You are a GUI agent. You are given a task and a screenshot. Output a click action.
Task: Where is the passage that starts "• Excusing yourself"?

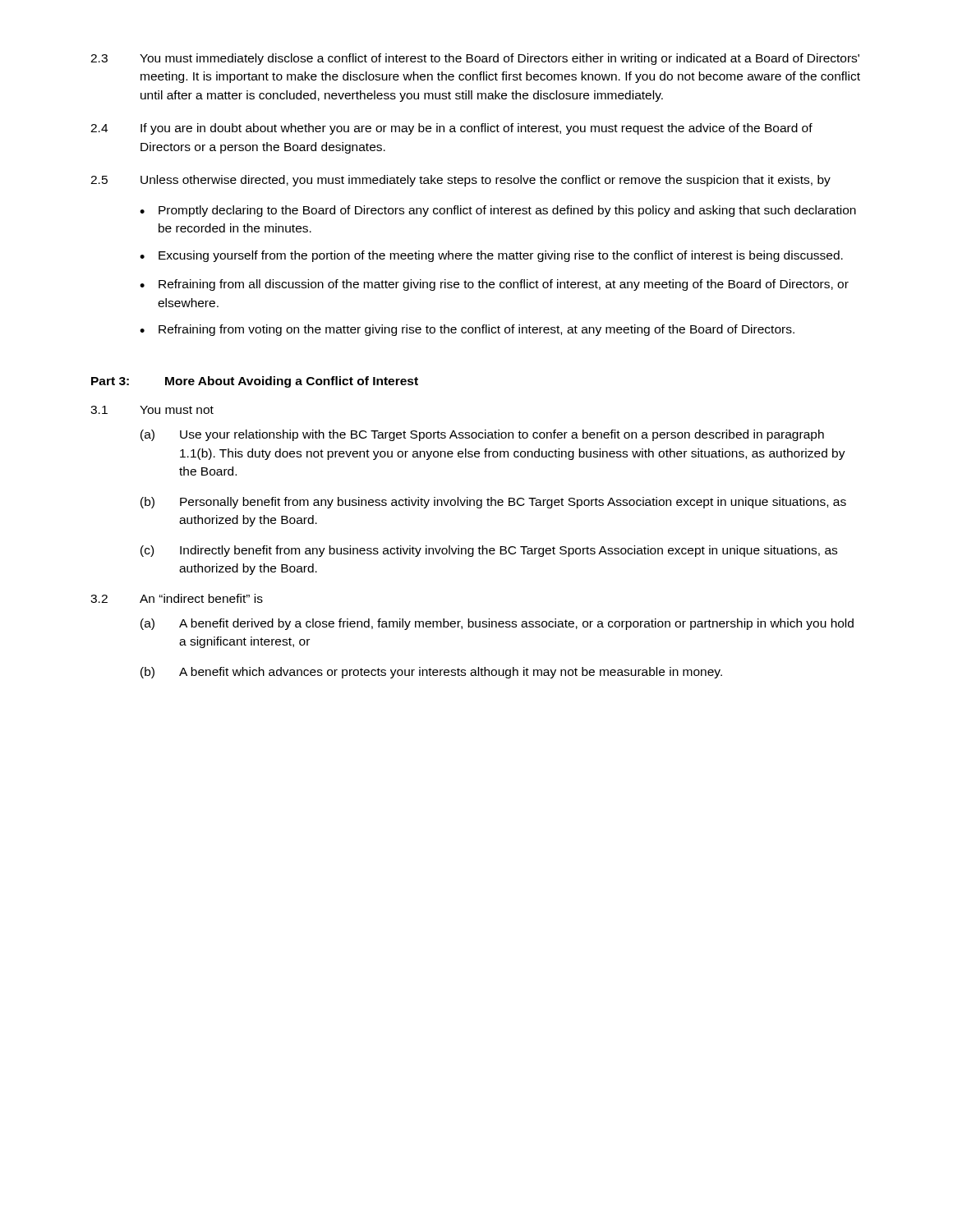501,257
